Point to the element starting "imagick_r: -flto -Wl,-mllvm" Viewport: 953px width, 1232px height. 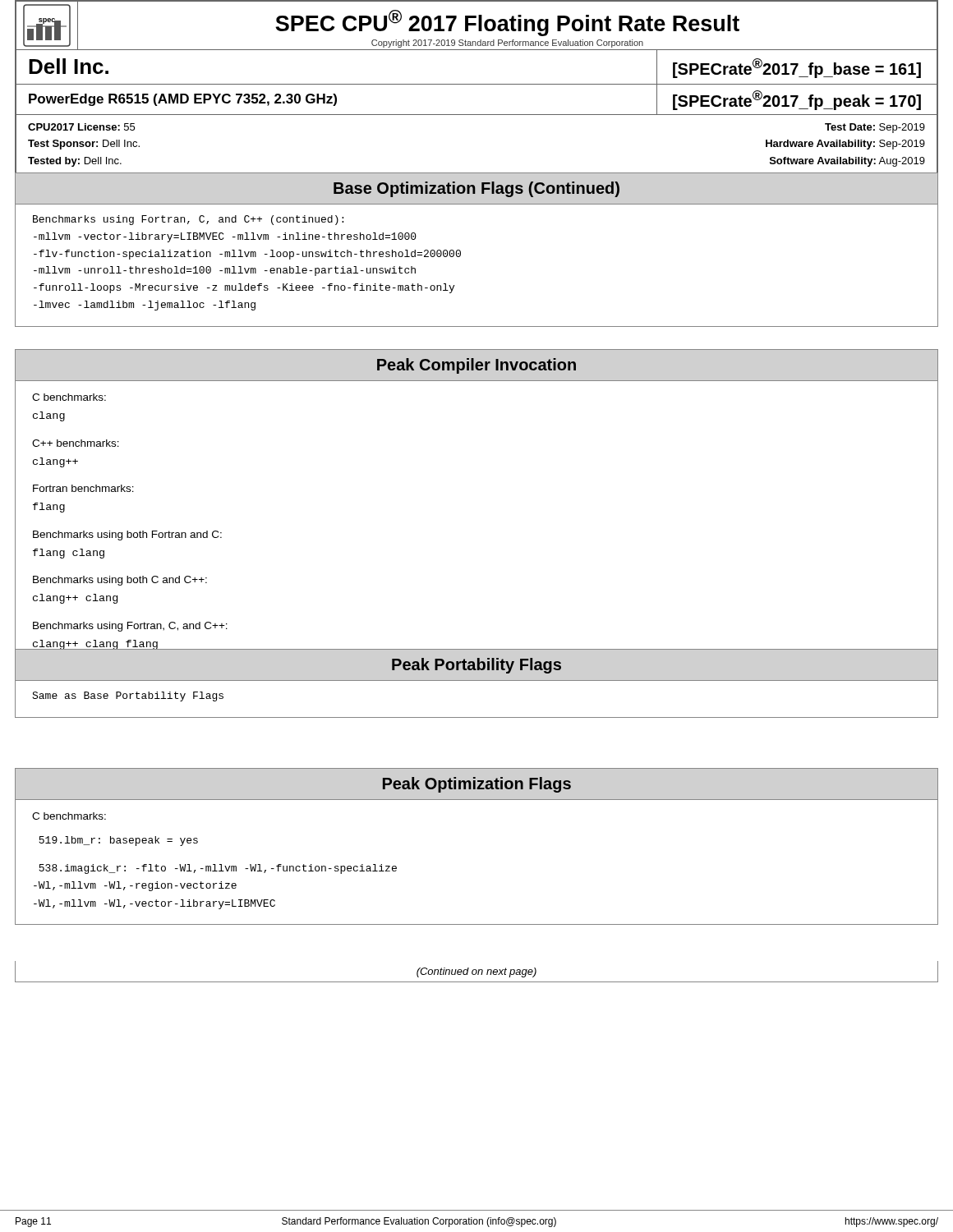215,886
